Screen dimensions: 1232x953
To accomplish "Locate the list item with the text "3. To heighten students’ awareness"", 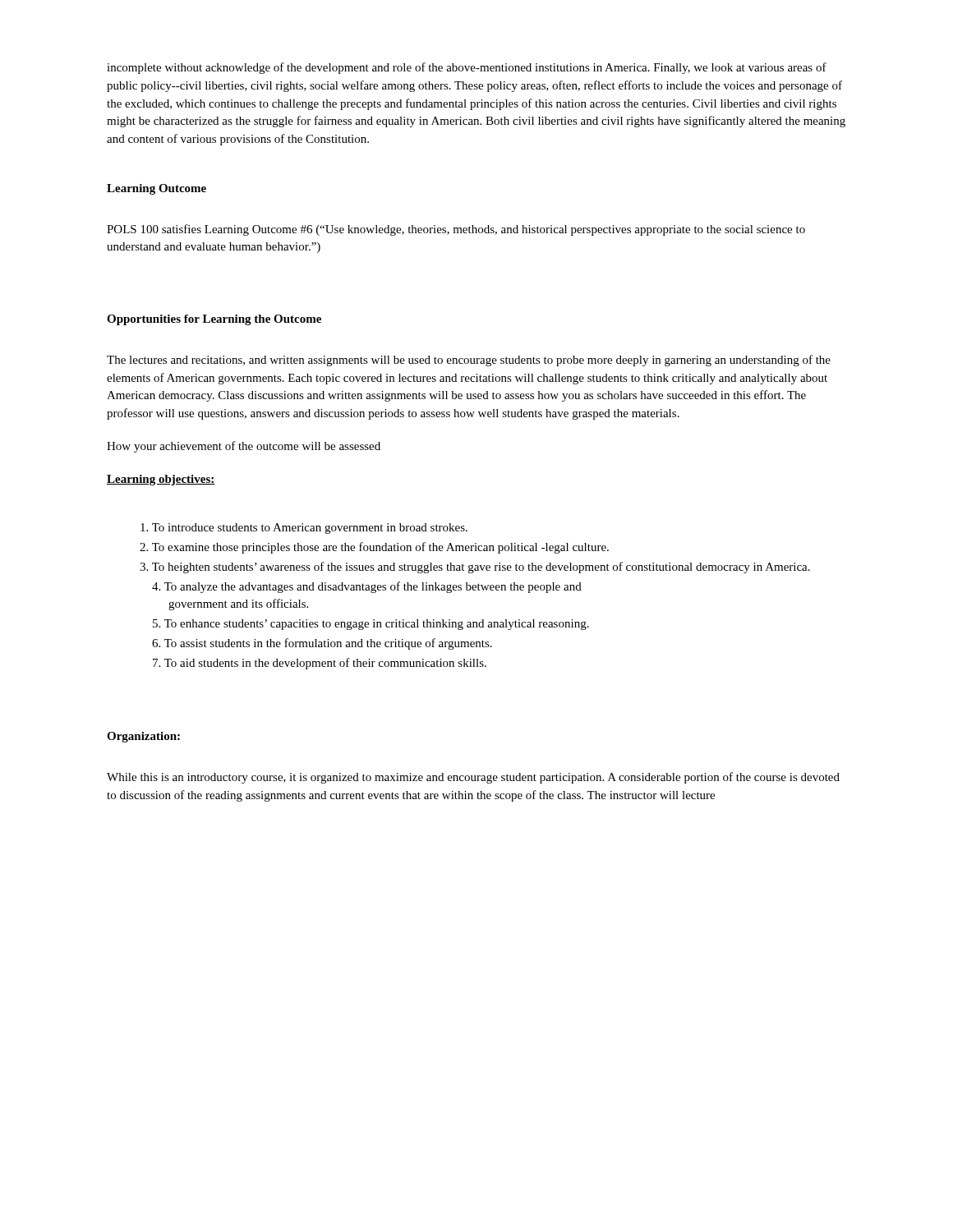I will point(493,567).
